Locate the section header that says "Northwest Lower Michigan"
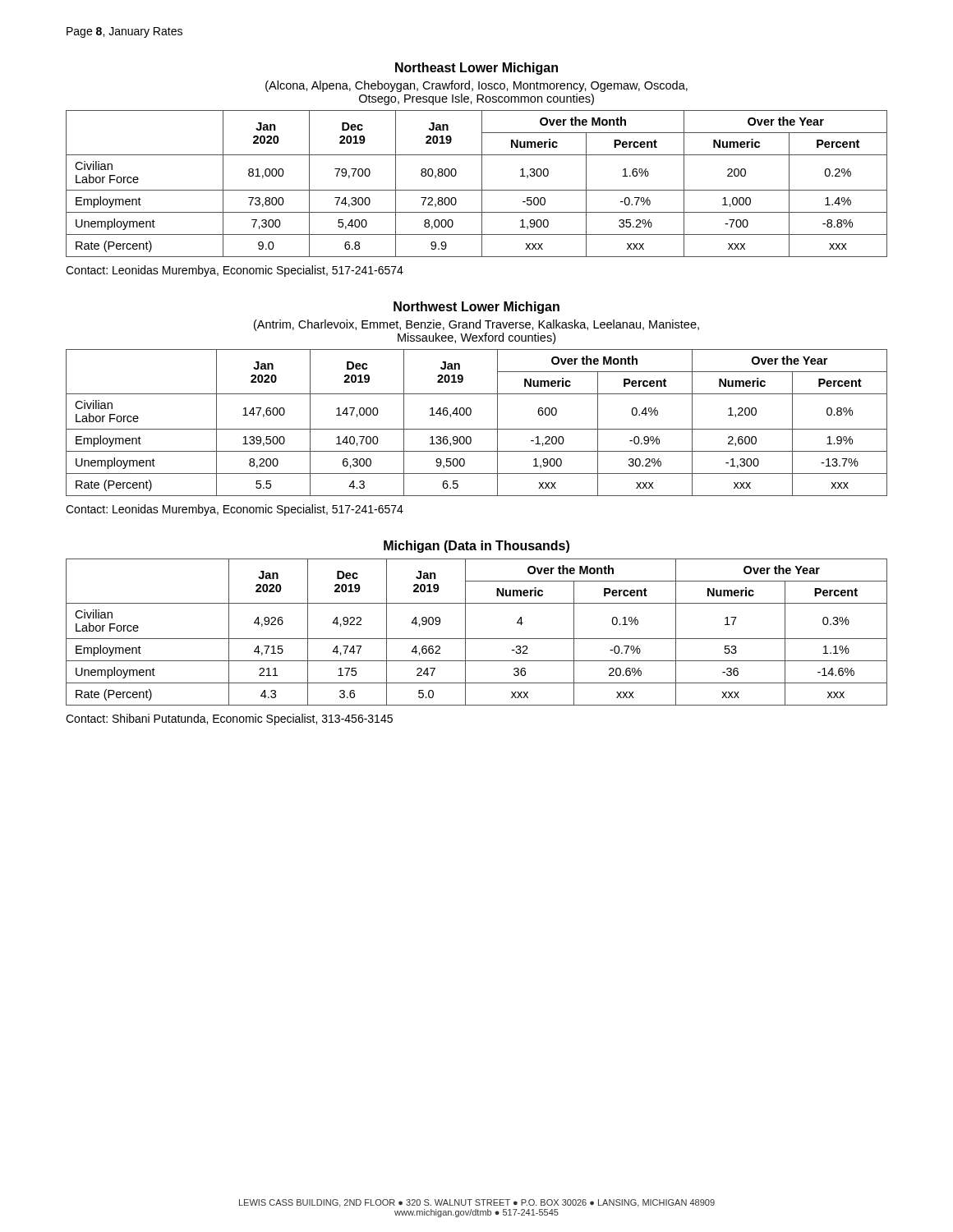 click(476, 307)
